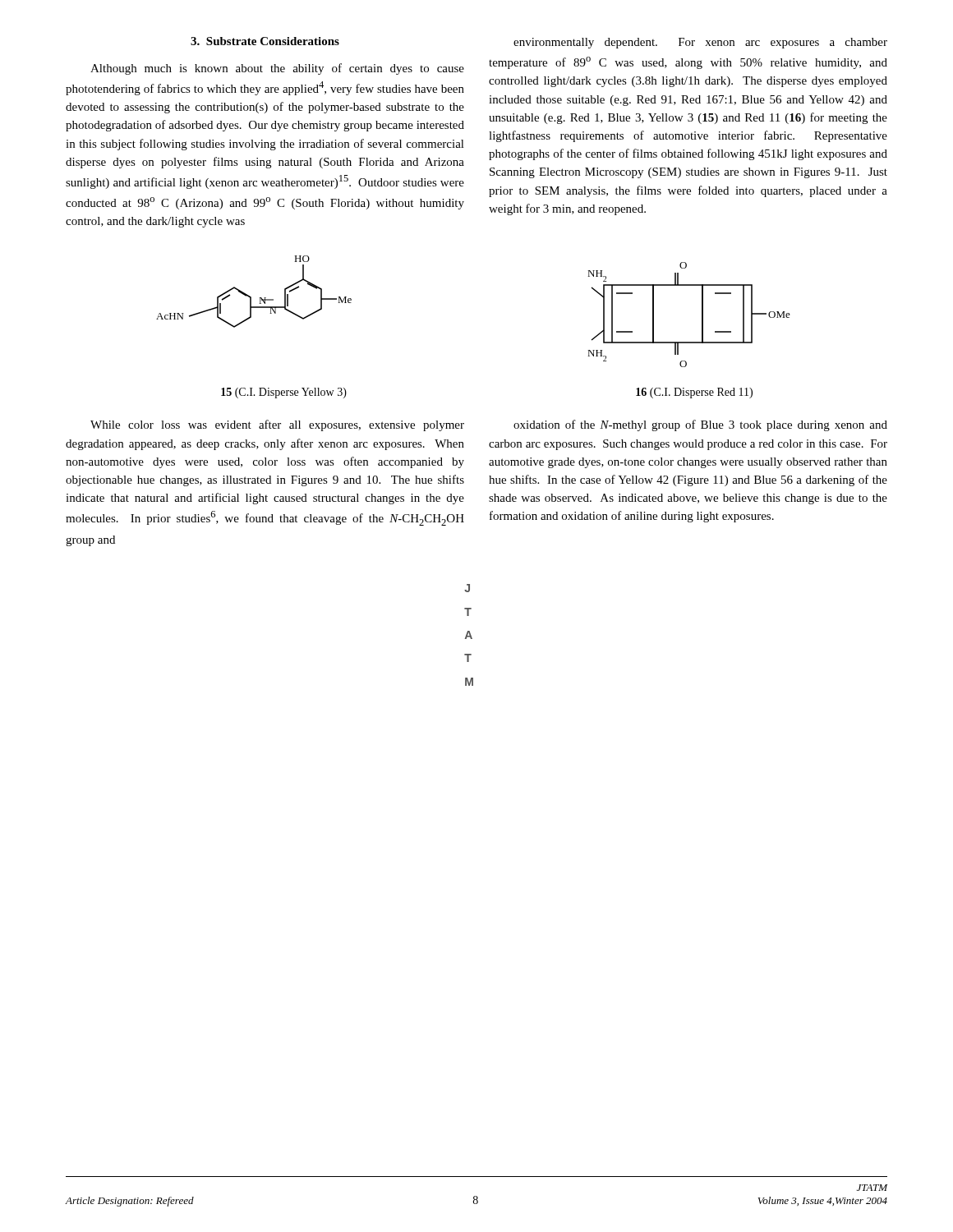953x1232 pixels.
Task: Locate the text block that says "oxidation of the N-methyl group"
Action: pos(688,471)
